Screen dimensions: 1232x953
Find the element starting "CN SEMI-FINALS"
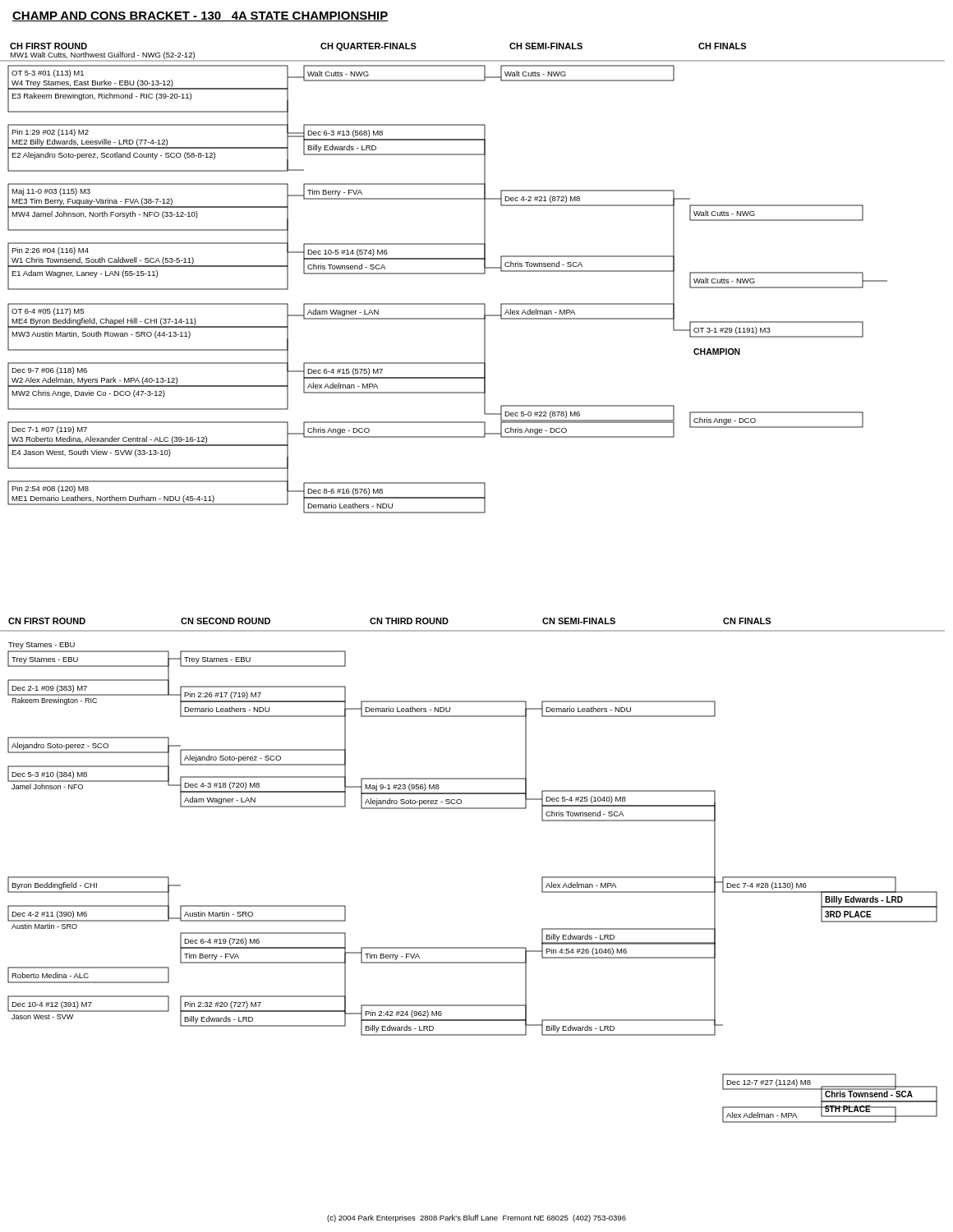(x=579, y=621)
